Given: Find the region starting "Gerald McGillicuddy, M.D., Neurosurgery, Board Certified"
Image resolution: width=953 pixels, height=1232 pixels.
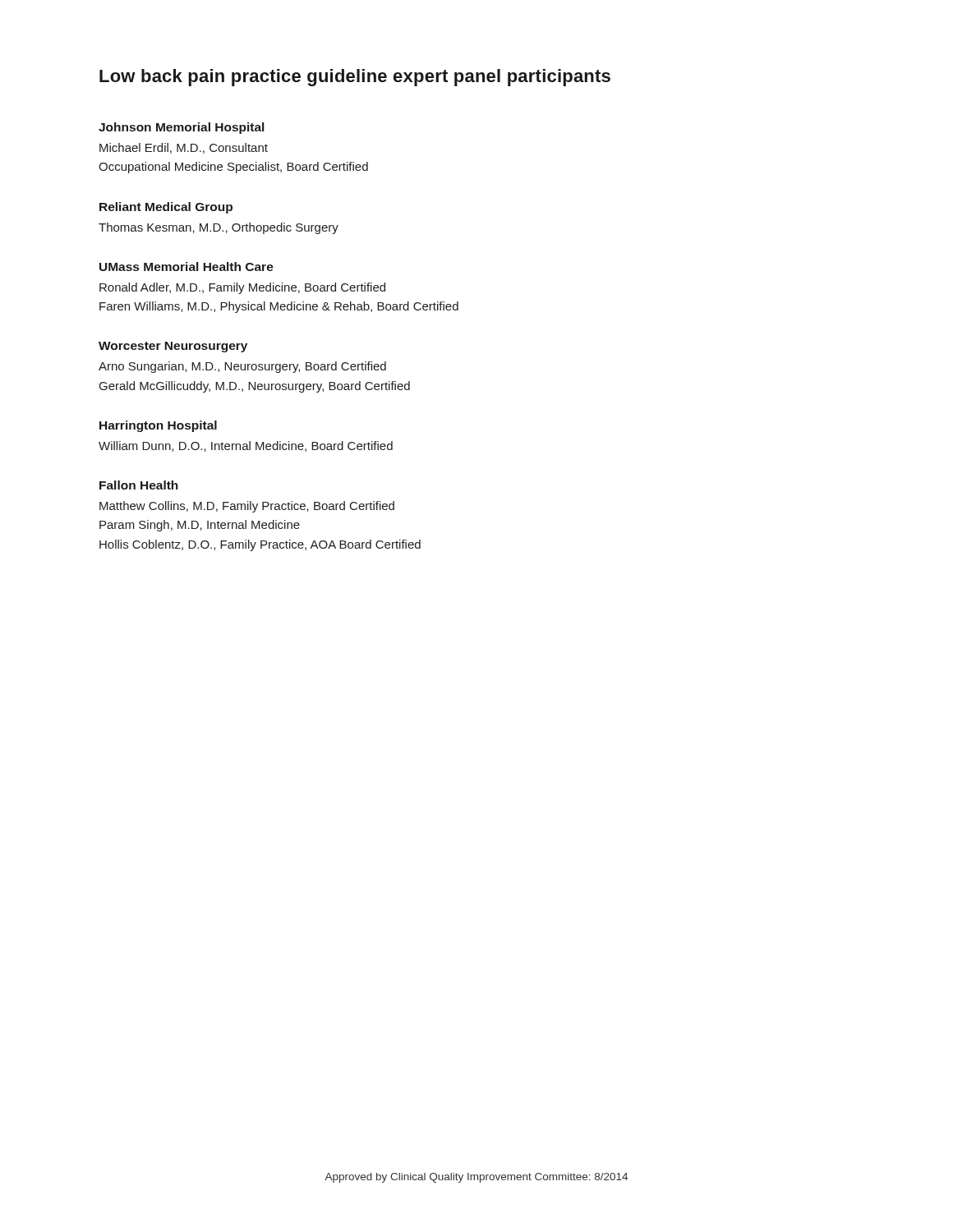Looking at the screenshot, I should 254,385.
